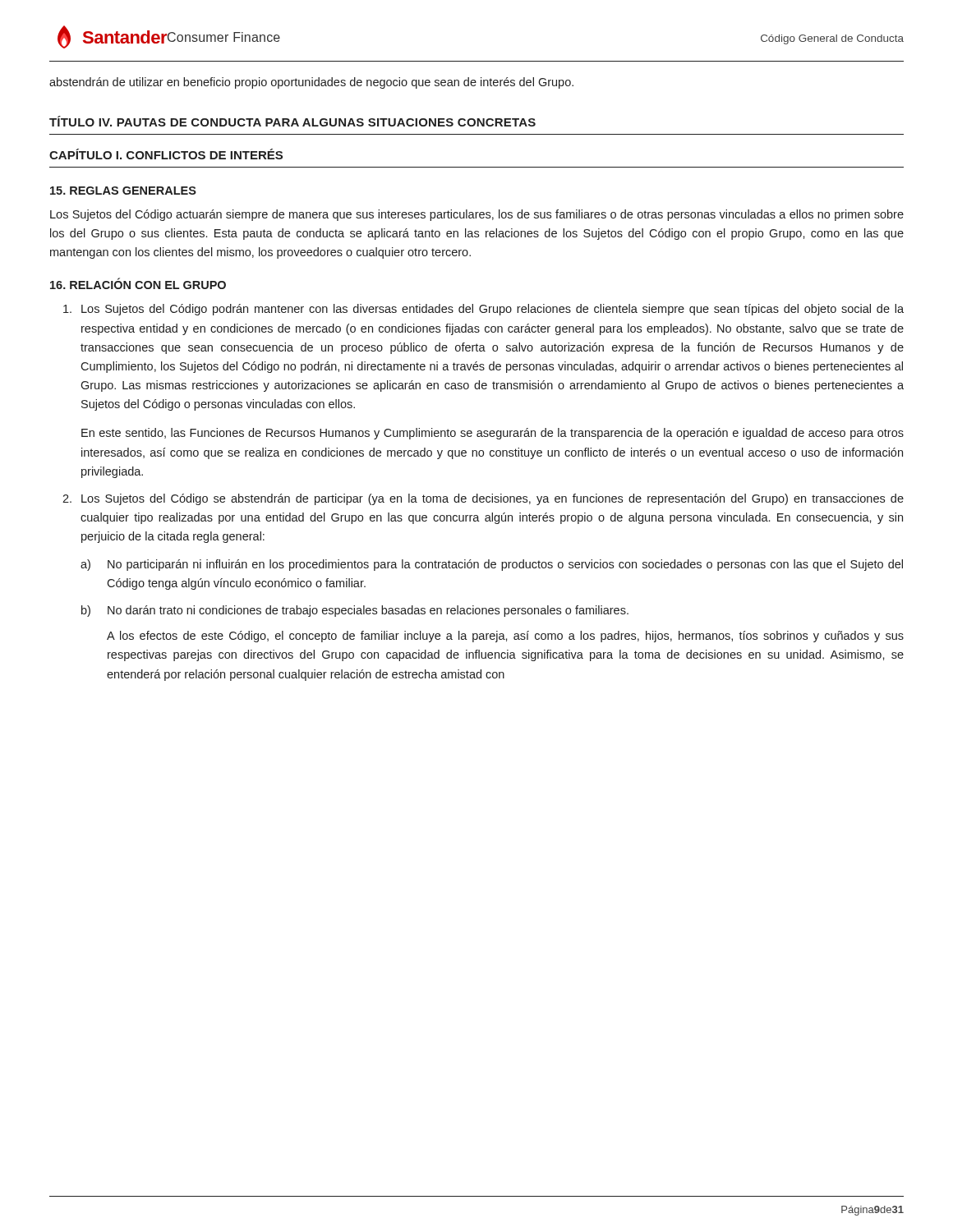The height and width of the screenshot is (1232, 953).
Task: Click on the element starting "15. REGLAS GENERALES"
Action: coord(123,190)
